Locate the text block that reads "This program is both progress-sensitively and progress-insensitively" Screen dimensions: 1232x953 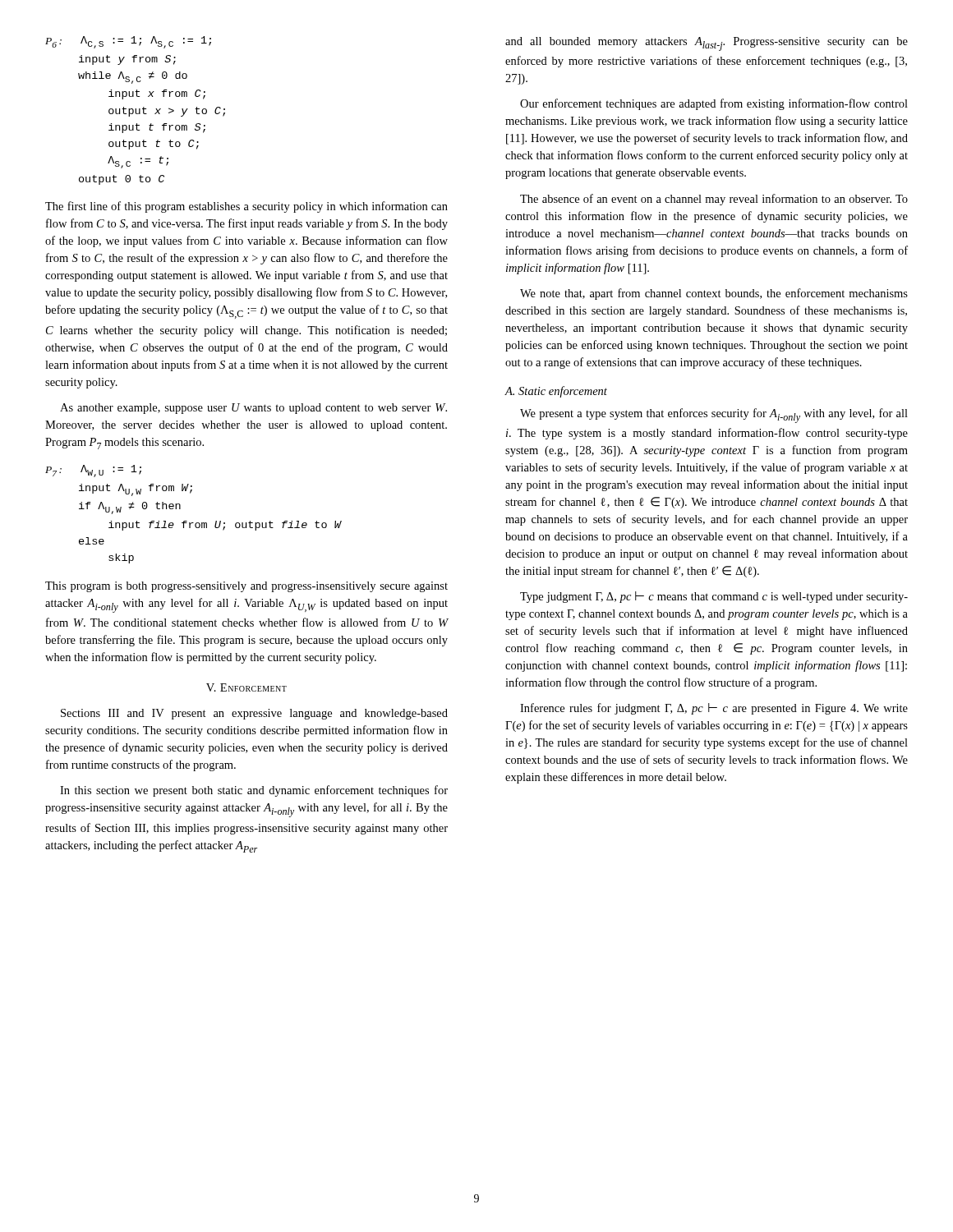pos(246,622)
